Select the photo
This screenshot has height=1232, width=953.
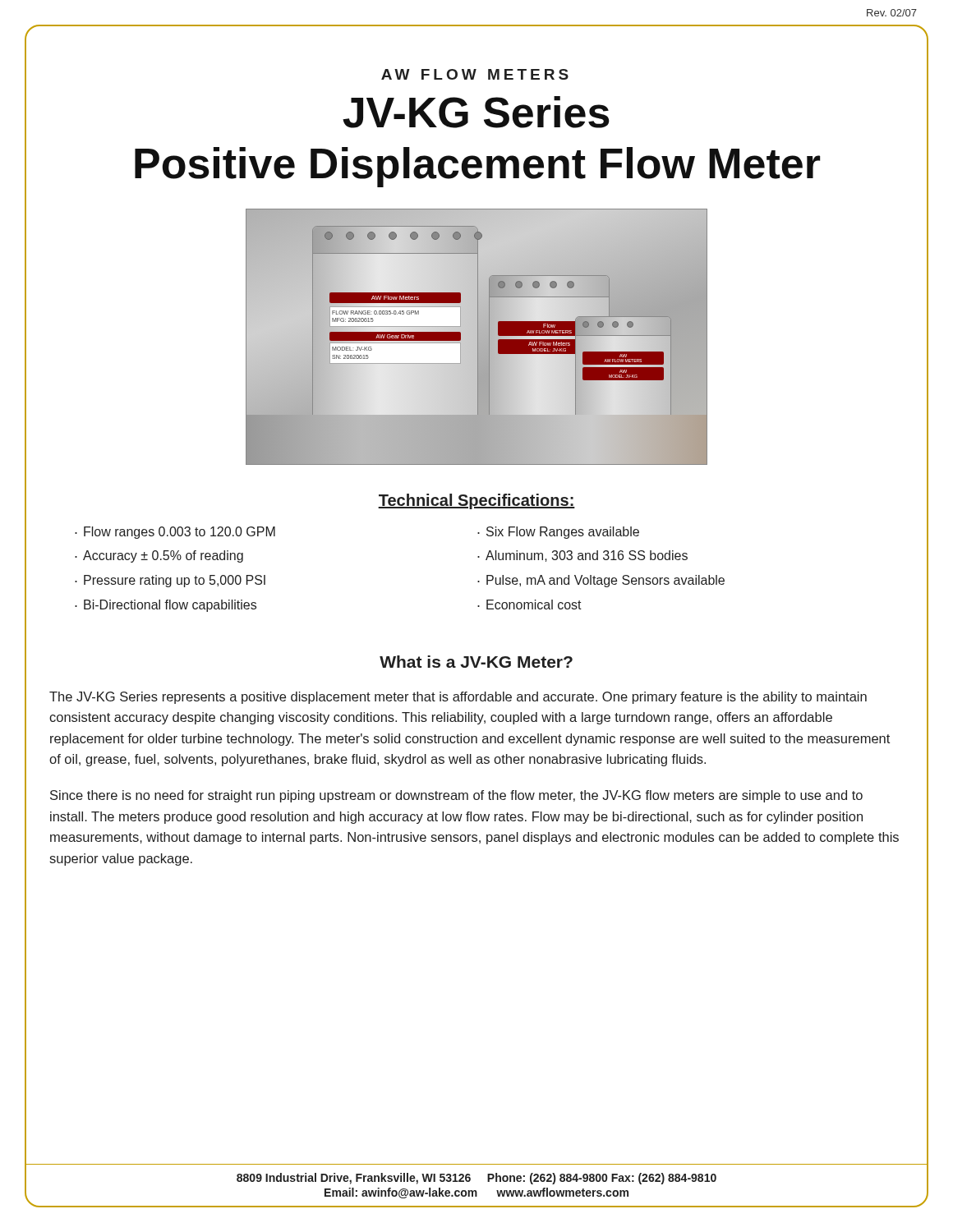coord(476,338)
